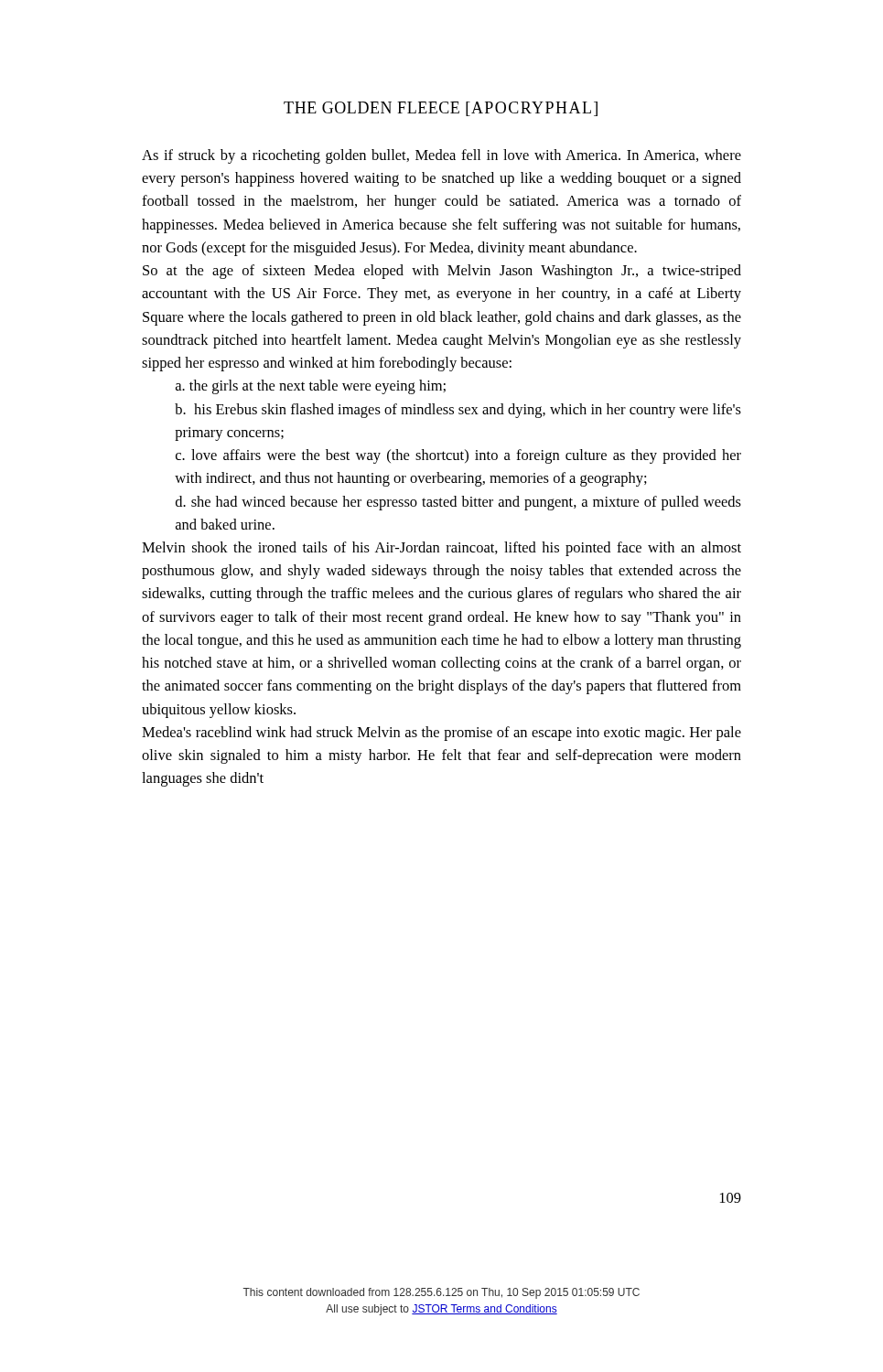Screen dimensions: 1372x883
Task: Click on the list item with the text "d. she had winced because"
Action: (458, 513)
